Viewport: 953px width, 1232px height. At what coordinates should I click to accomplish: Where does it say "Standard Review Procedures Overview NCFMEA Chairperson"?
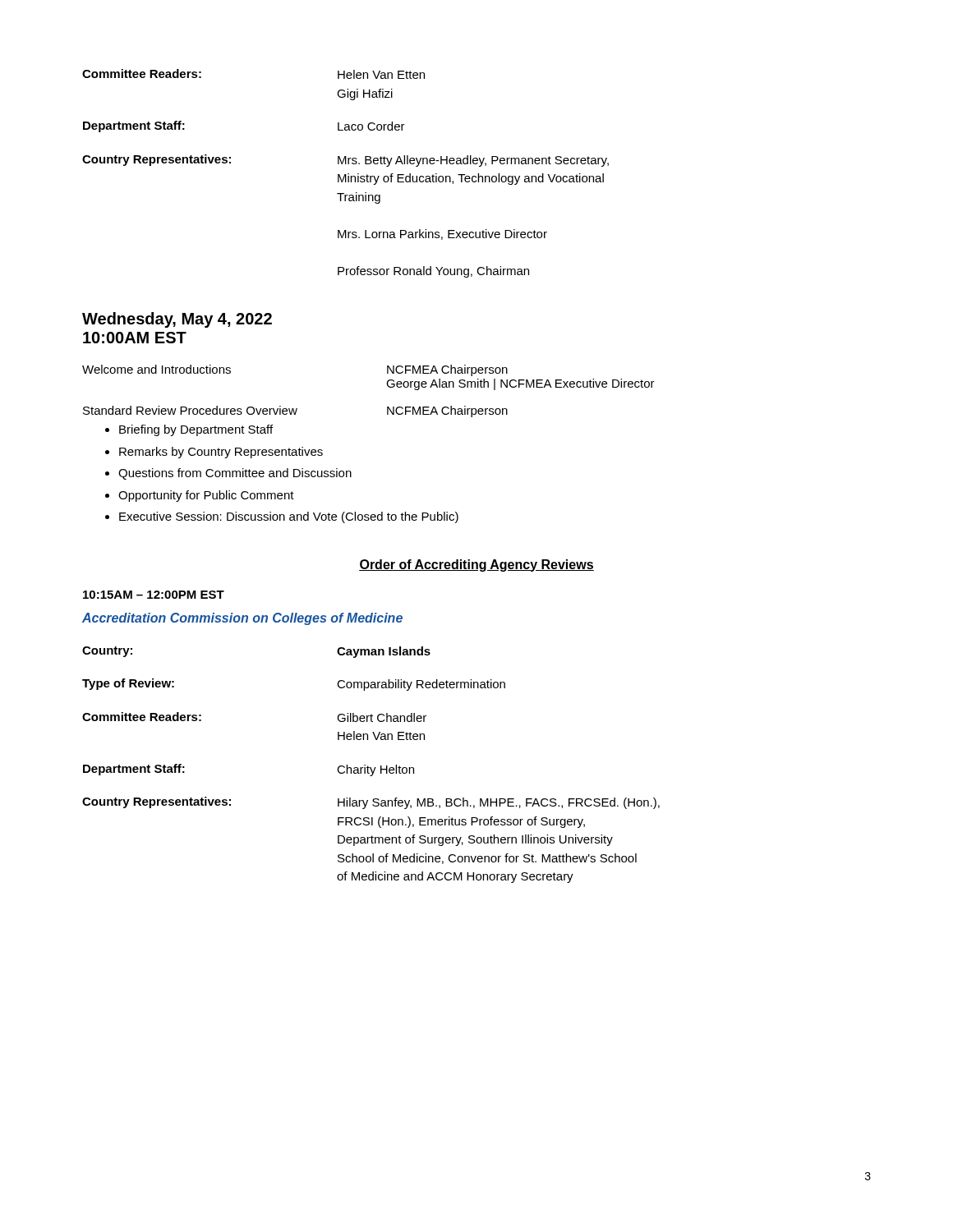coord(476,410)
